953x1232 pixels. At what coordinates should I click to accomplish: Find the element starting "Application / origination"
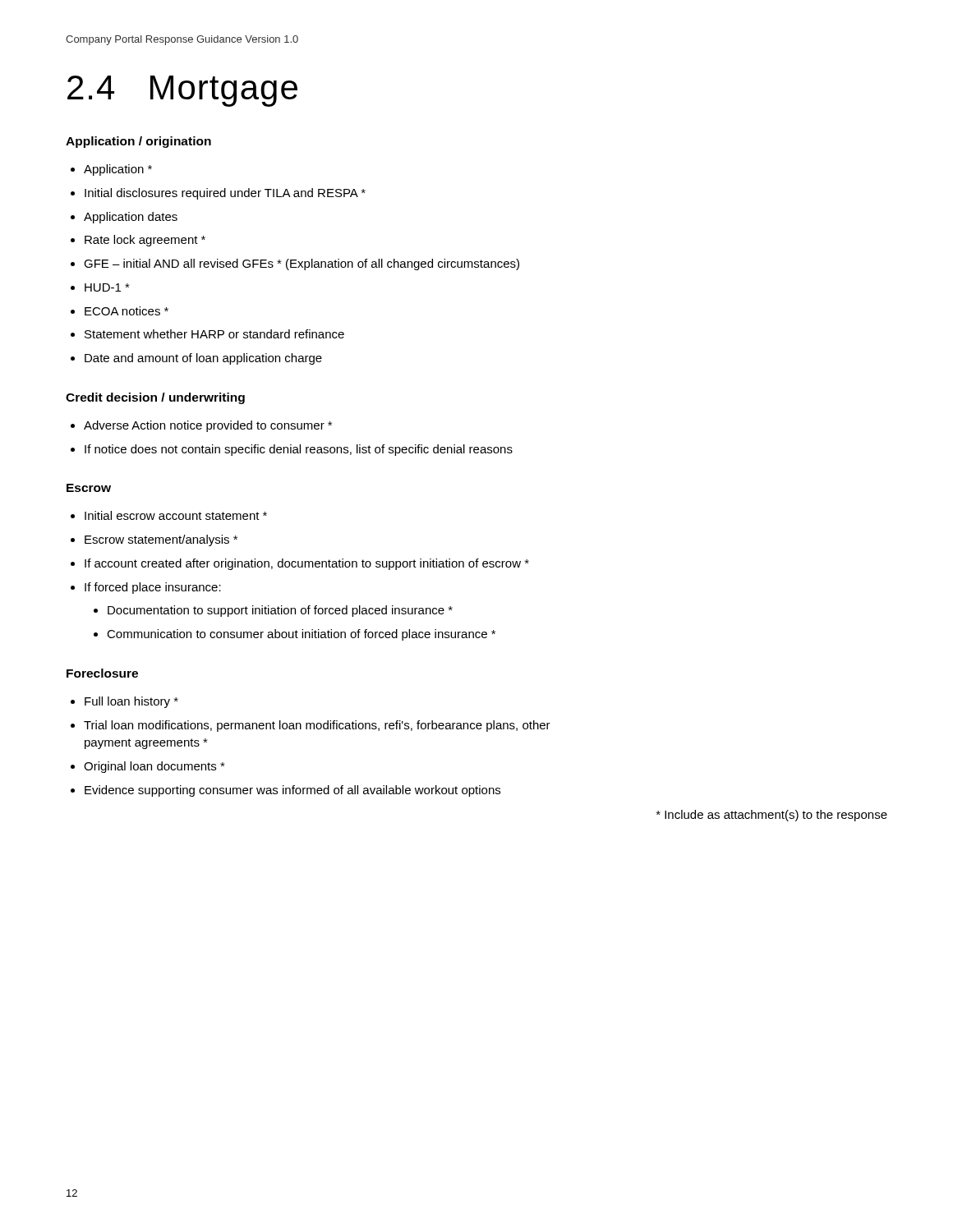139,141
